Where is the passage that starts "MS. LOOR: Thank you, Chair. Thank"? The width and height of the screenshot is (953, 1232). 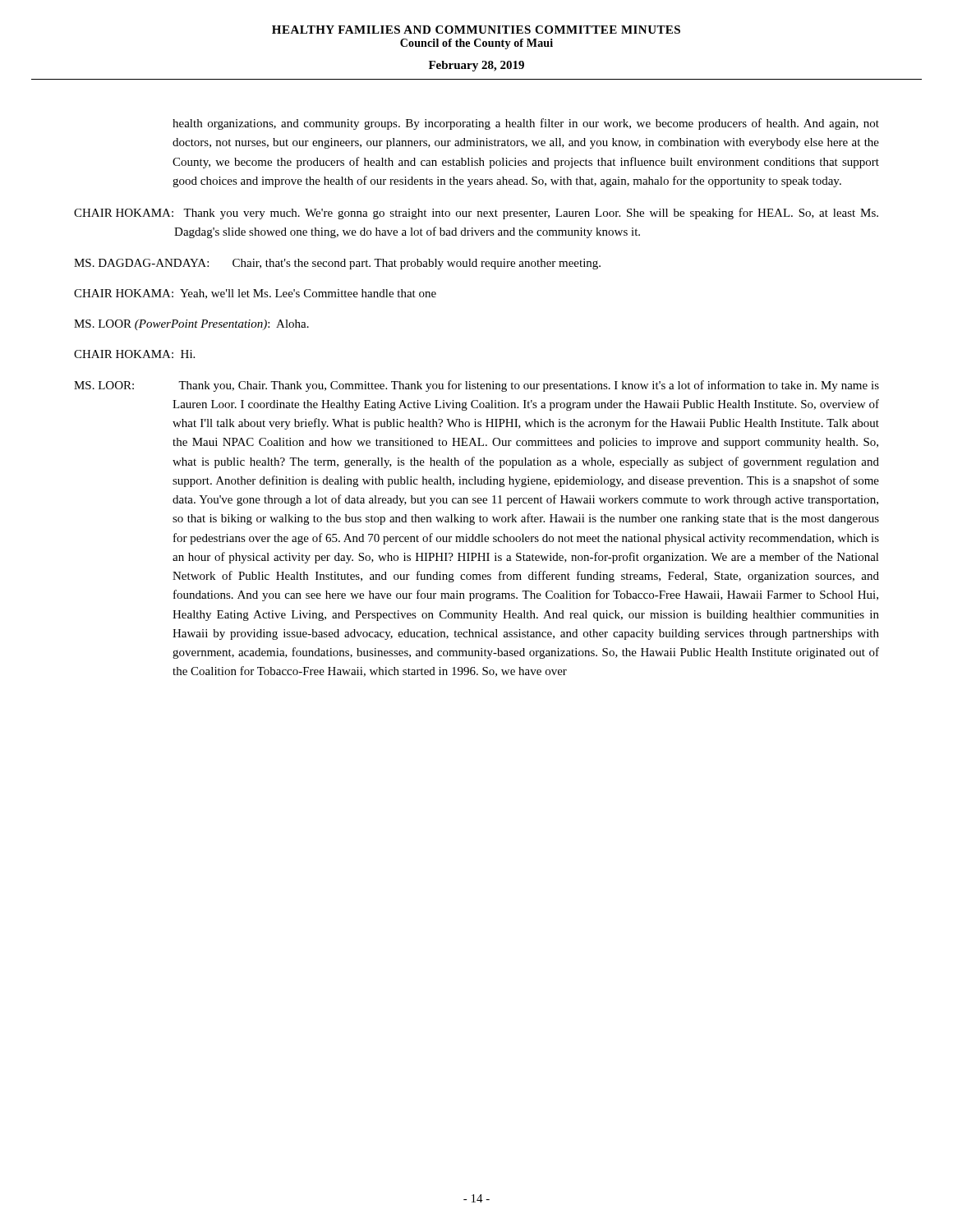pyautogui.click(x=476, y=529)
